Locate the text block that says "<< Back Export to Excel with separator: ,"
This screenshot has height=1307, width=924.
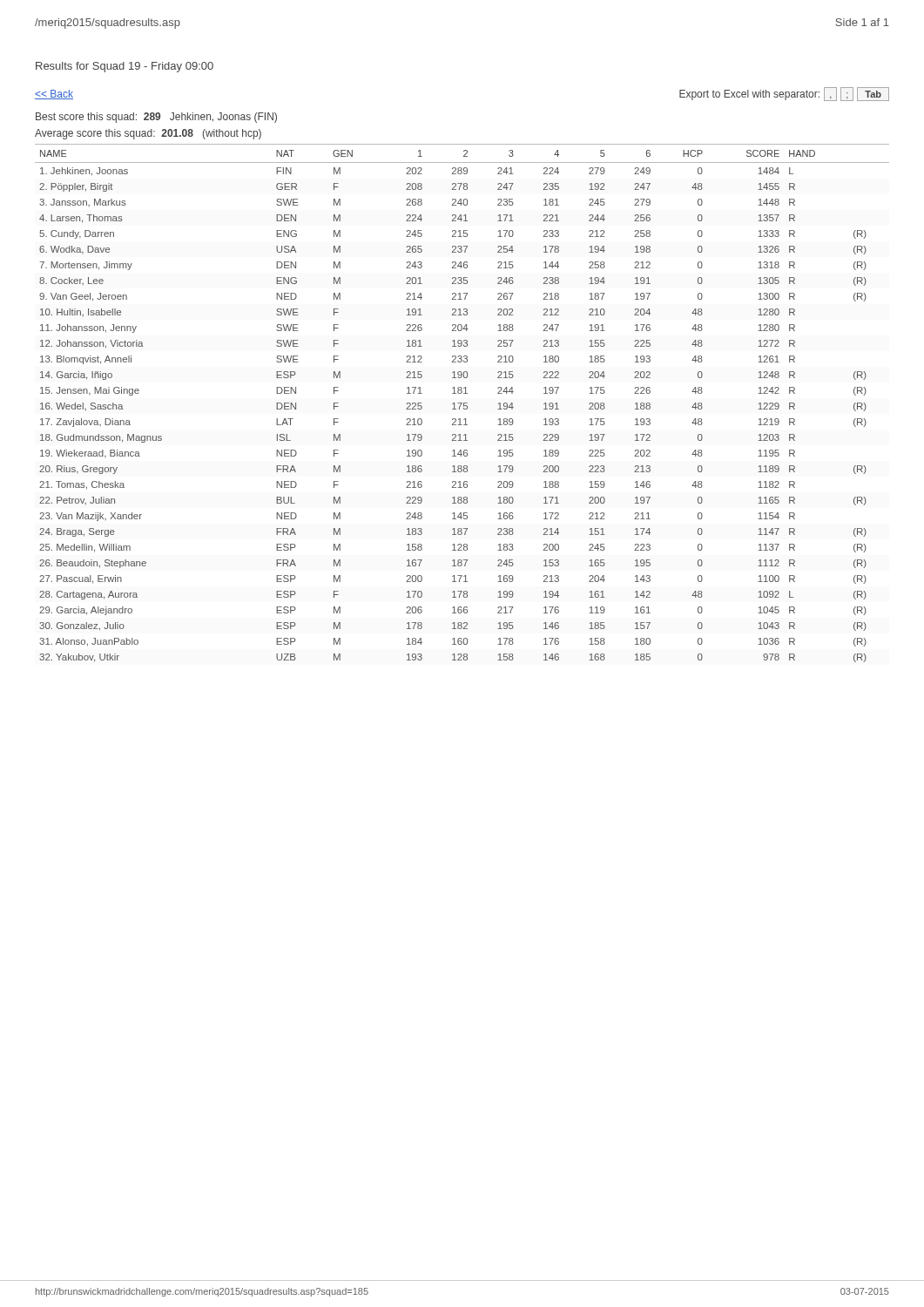54,94
